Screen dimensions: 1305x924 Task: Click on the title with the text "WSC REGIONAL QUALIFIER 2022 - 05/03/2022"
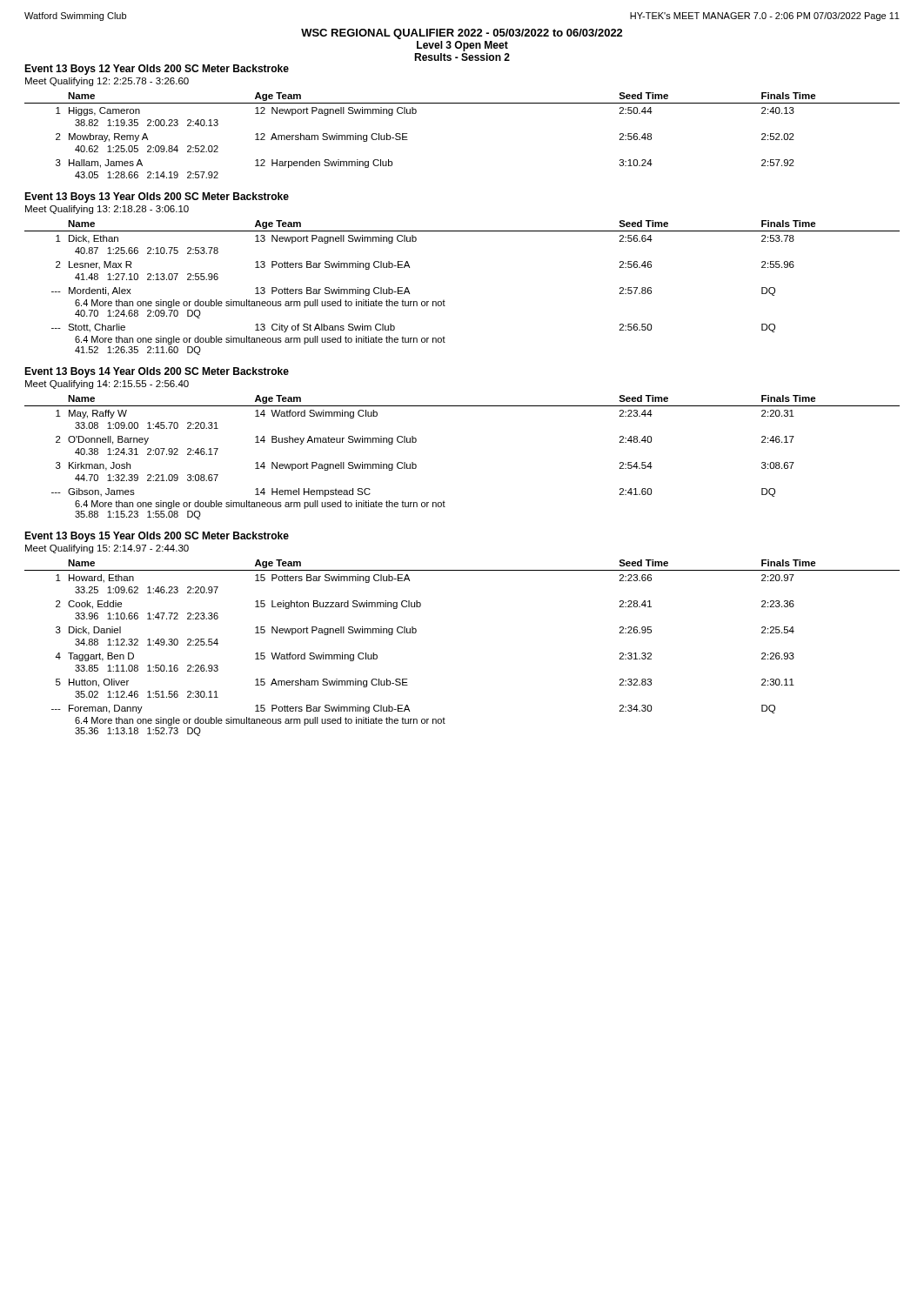click(x=462, y=33)
